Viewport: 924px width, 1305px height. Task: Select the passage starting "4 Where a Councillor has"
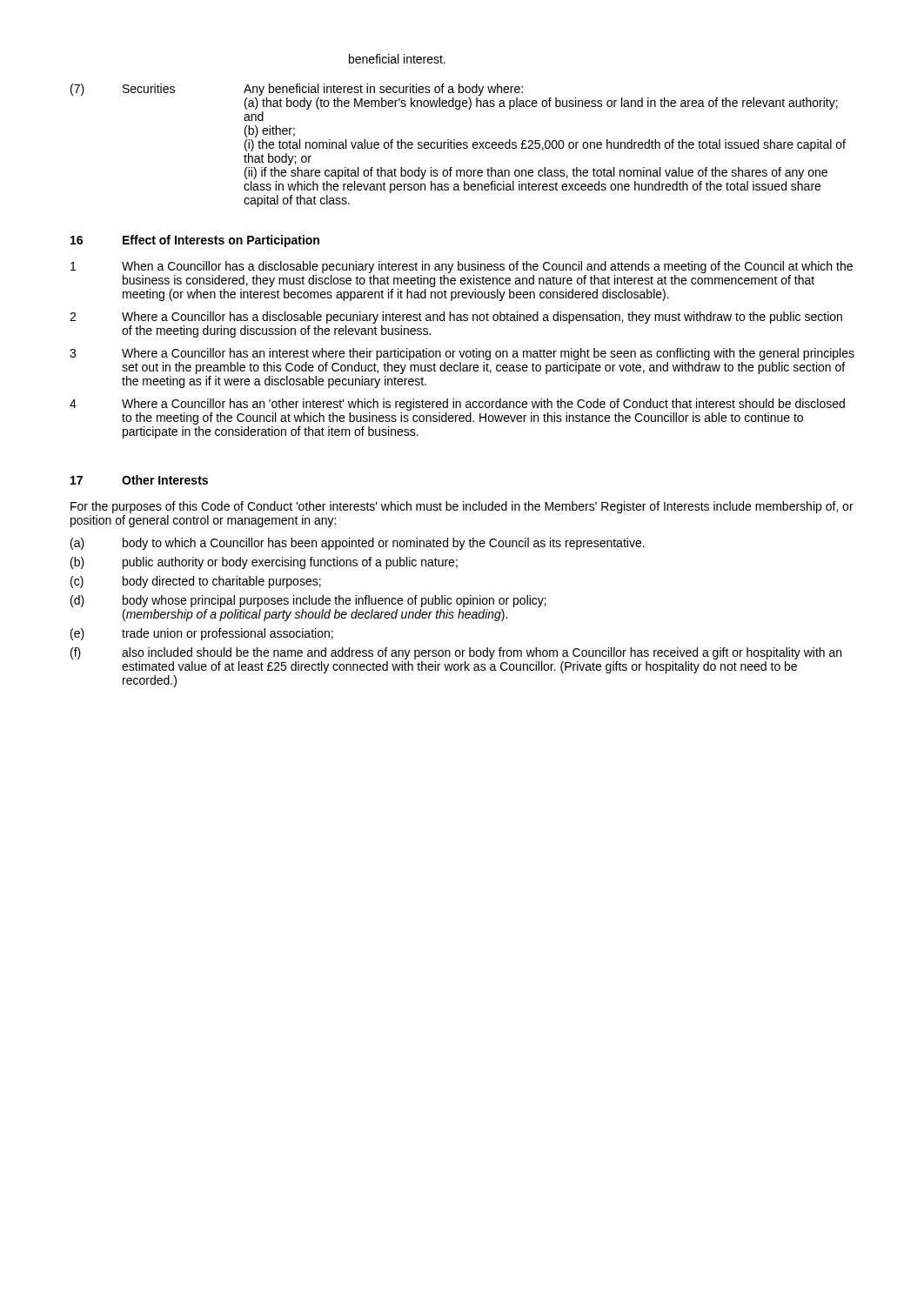click(462, 418)
